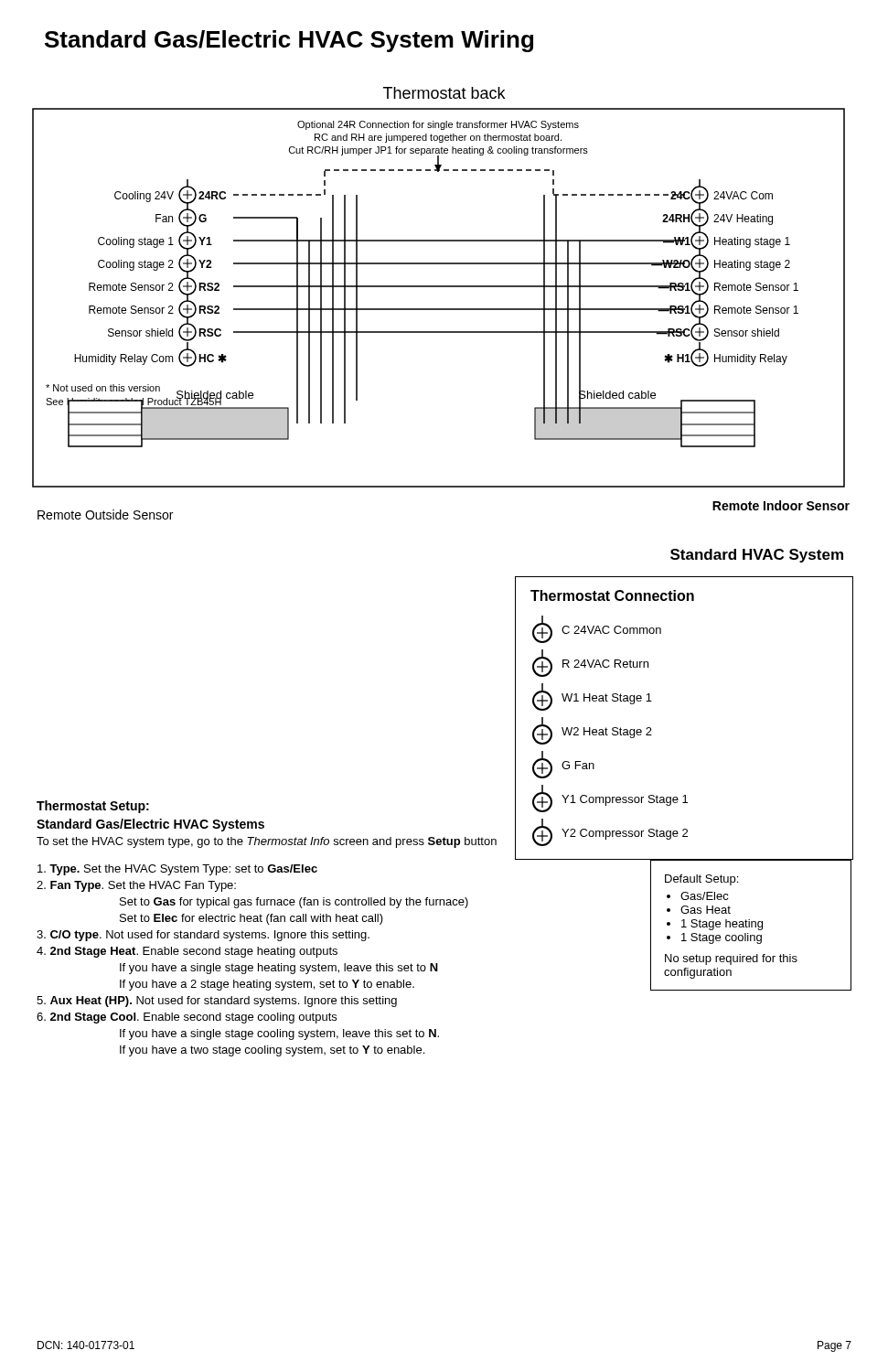The image size is (888, 1372).
Task: Select the text block starting "Set to Elec for electric heat (fan"
Action: (x=251, y=918)
